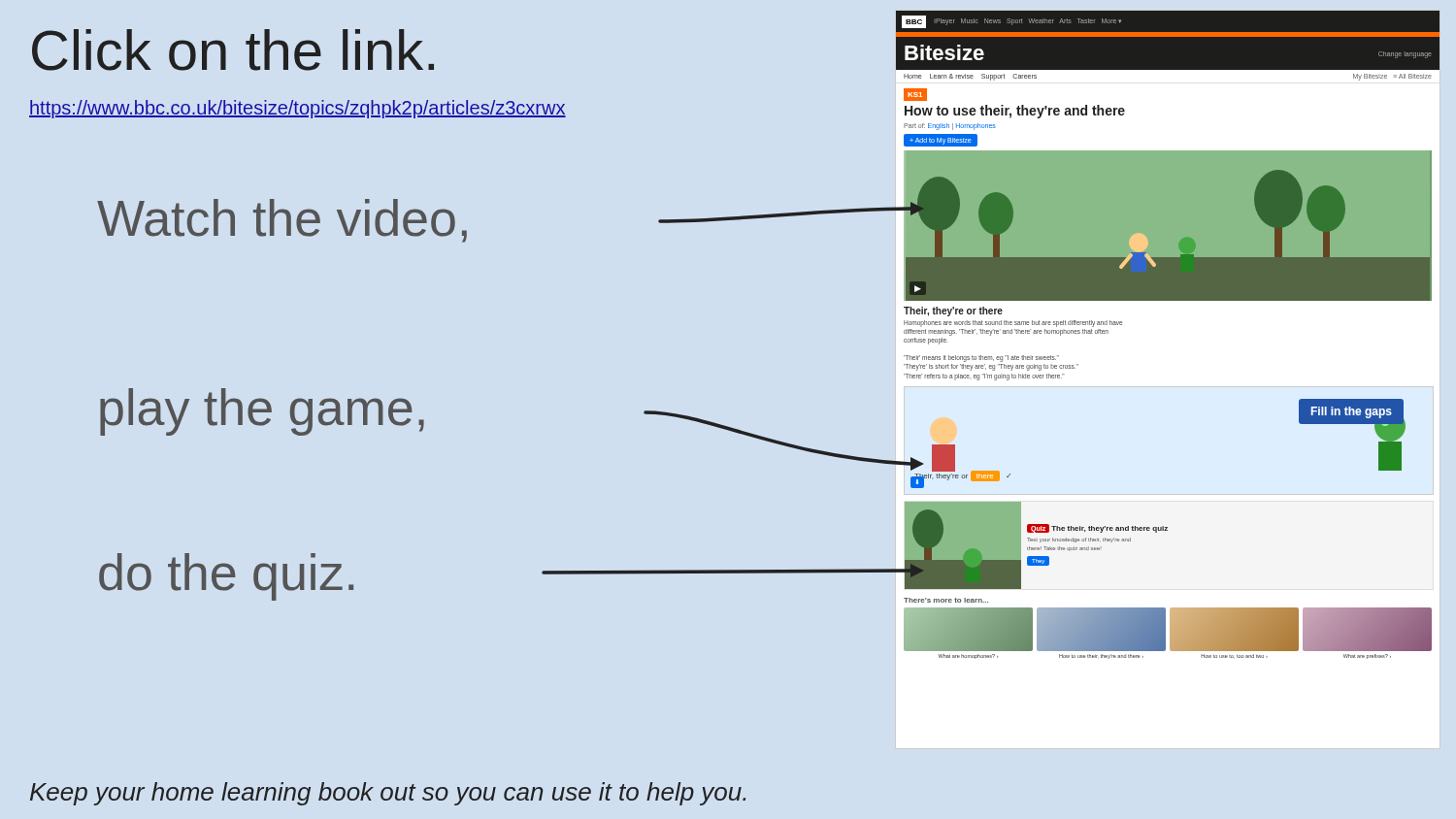
Task: Click where it says "play the game,"
Action: [263, 408]
